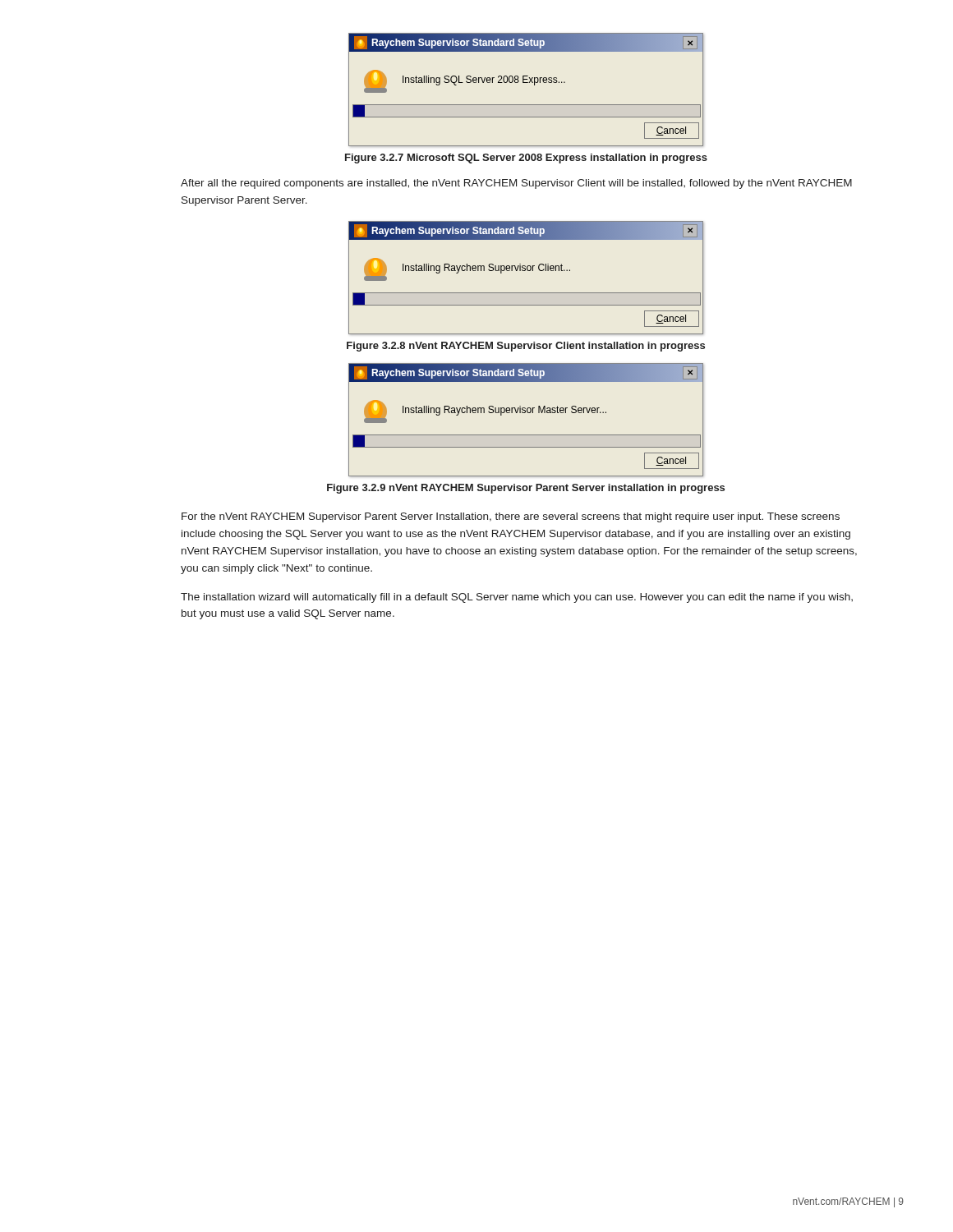Click the passage that begins "The installation wizard will automatically fill"

pyautogui.click(x=517, y=605)
